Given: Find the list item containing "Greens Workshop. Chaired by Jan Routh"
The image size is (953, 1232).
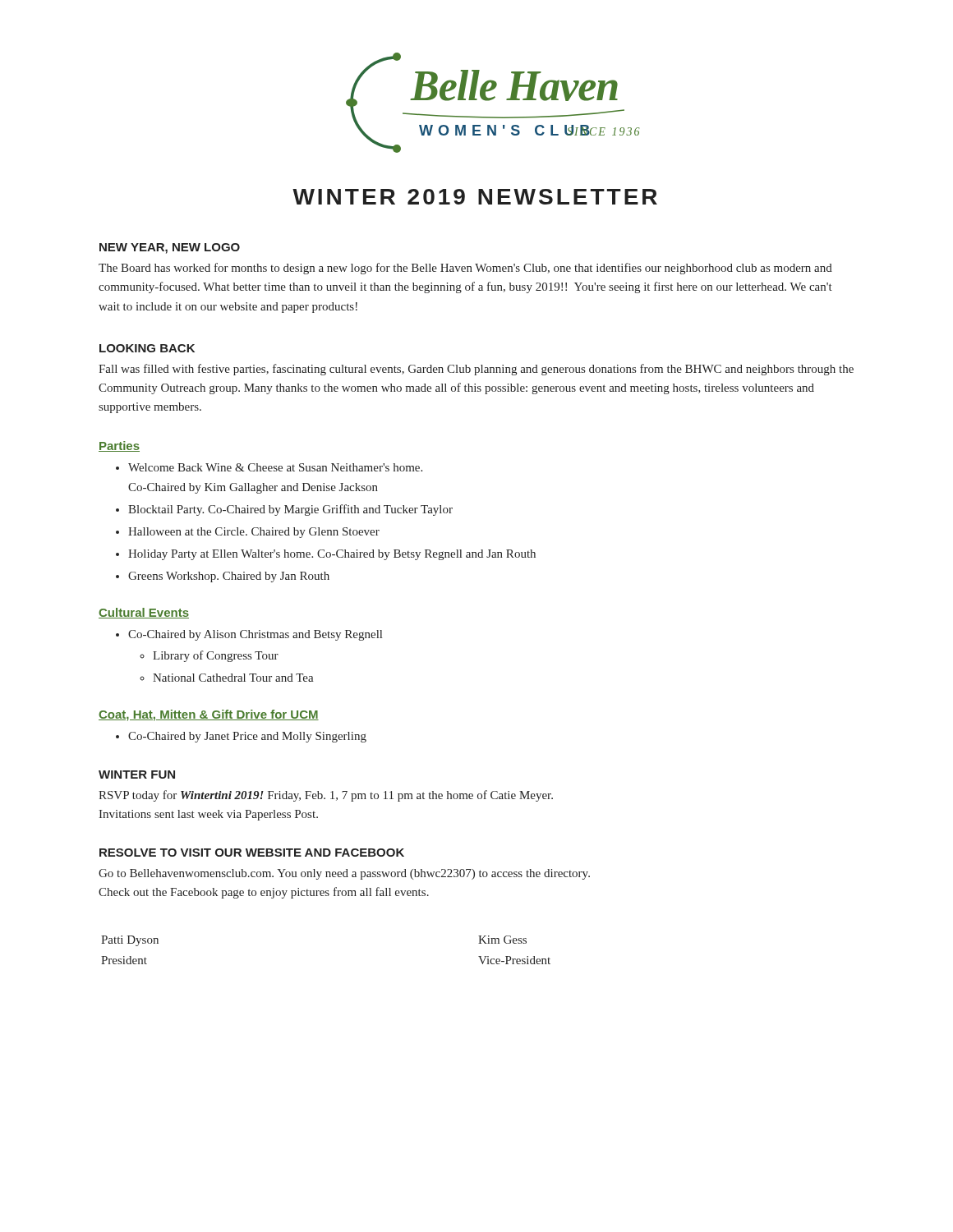Looking at the screenshot, I should [x=229, y=575].
